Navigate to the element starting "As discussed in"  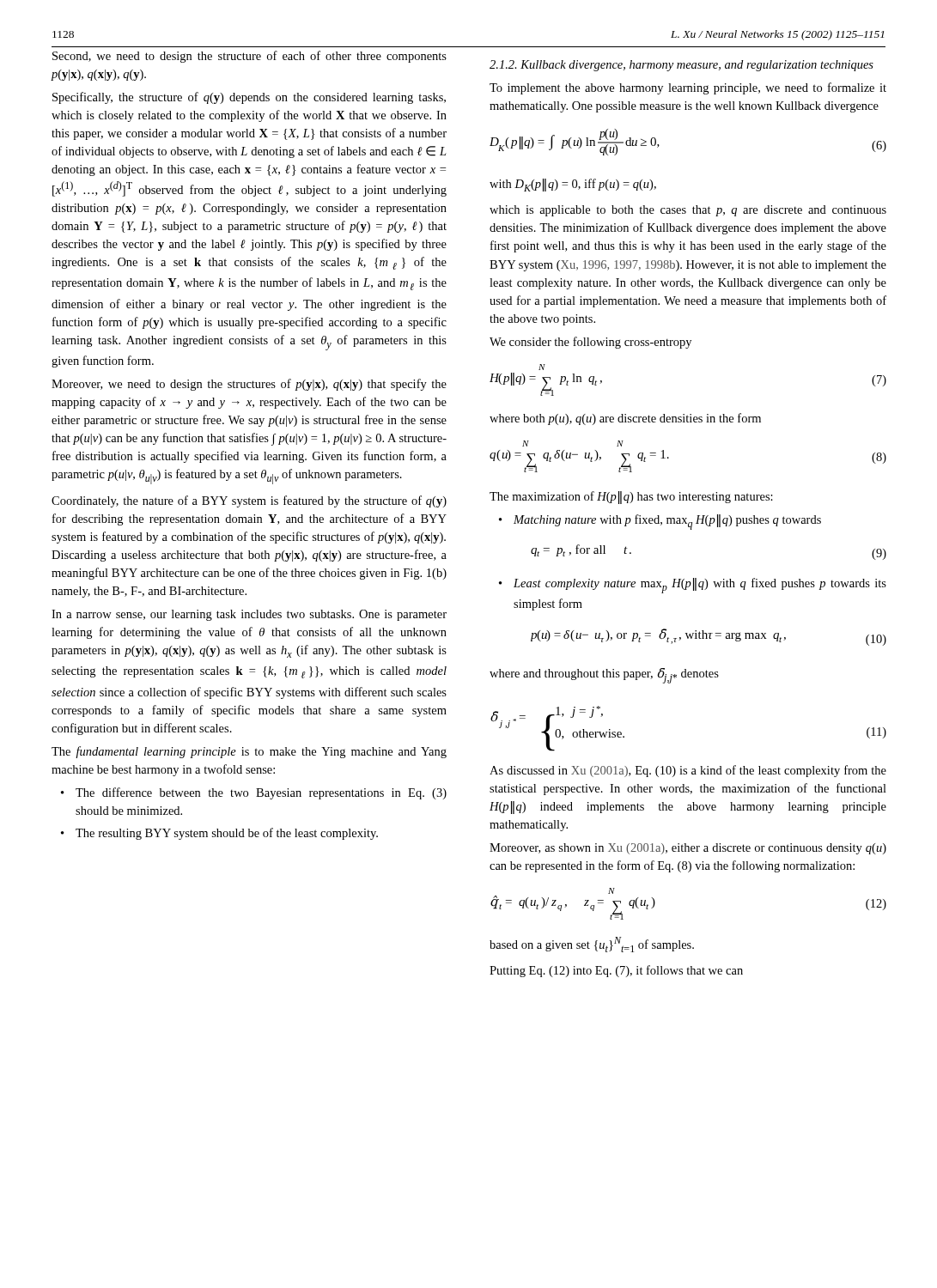coord(688,818)
